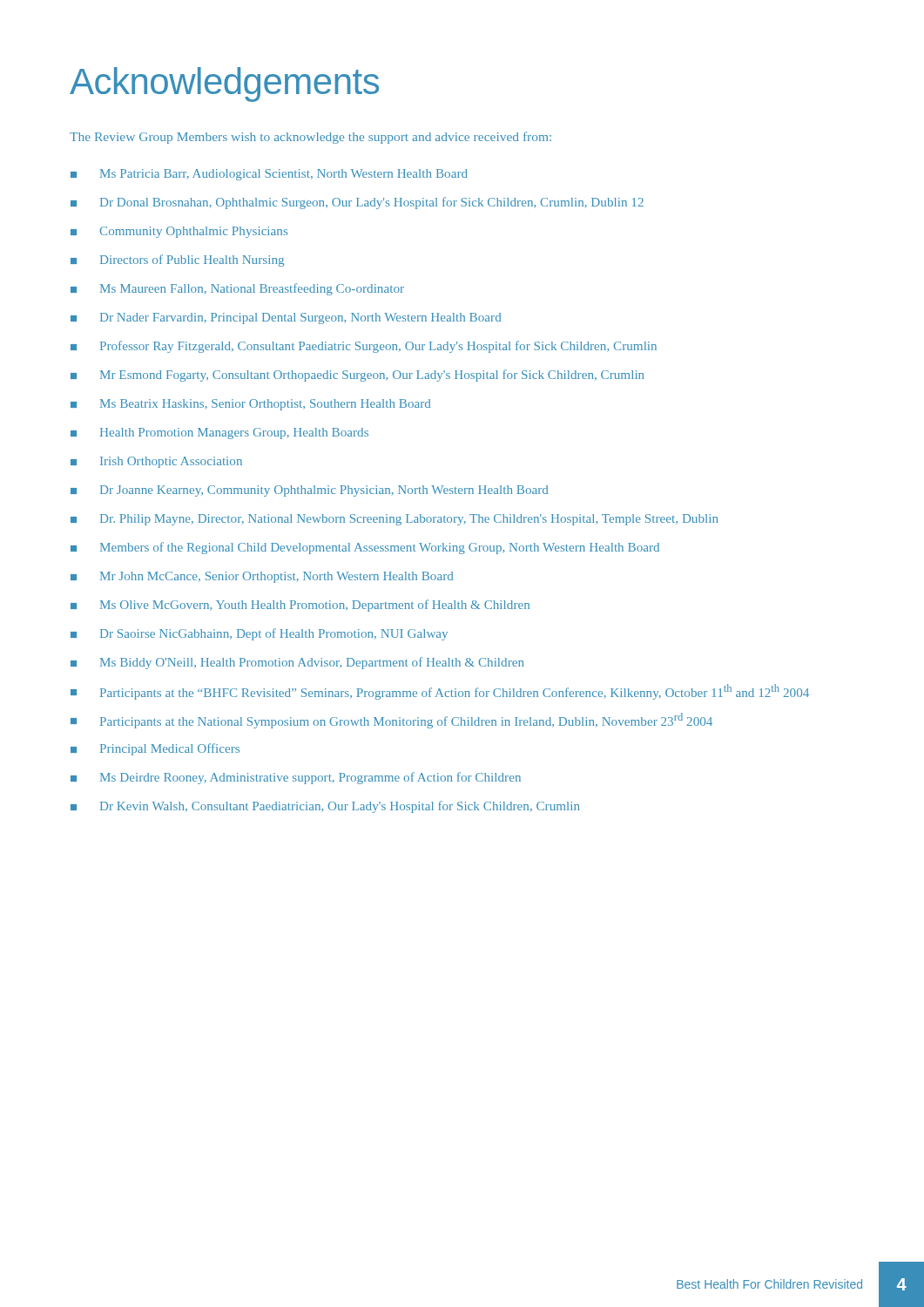Select the list item that reads "■ Members of the Regional Child Developmental Assessment"

coord(462,547)
